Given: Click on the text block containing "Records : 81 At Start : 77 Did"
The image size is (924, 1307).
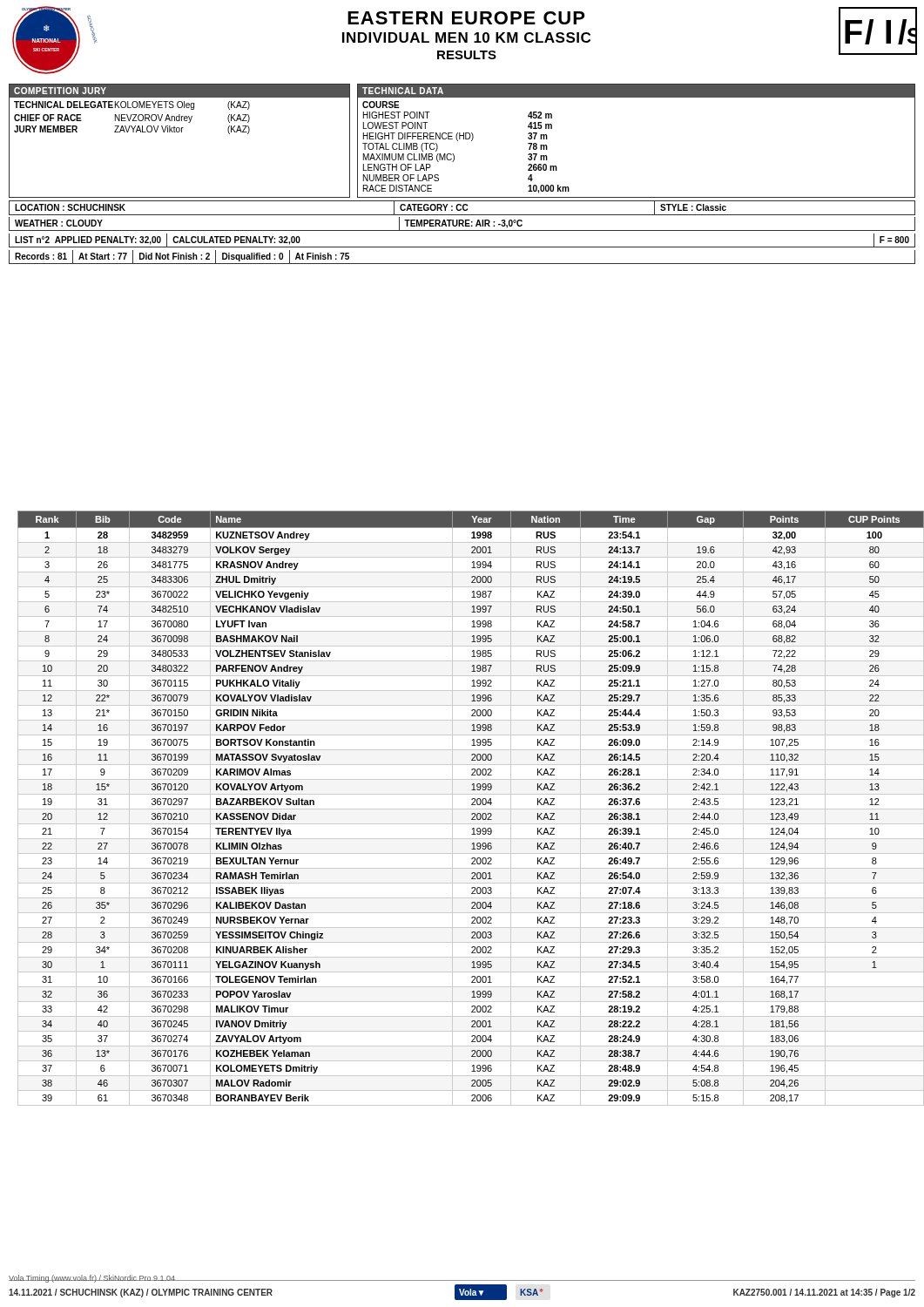Looking at the screenshot, I should click(182, 257).
